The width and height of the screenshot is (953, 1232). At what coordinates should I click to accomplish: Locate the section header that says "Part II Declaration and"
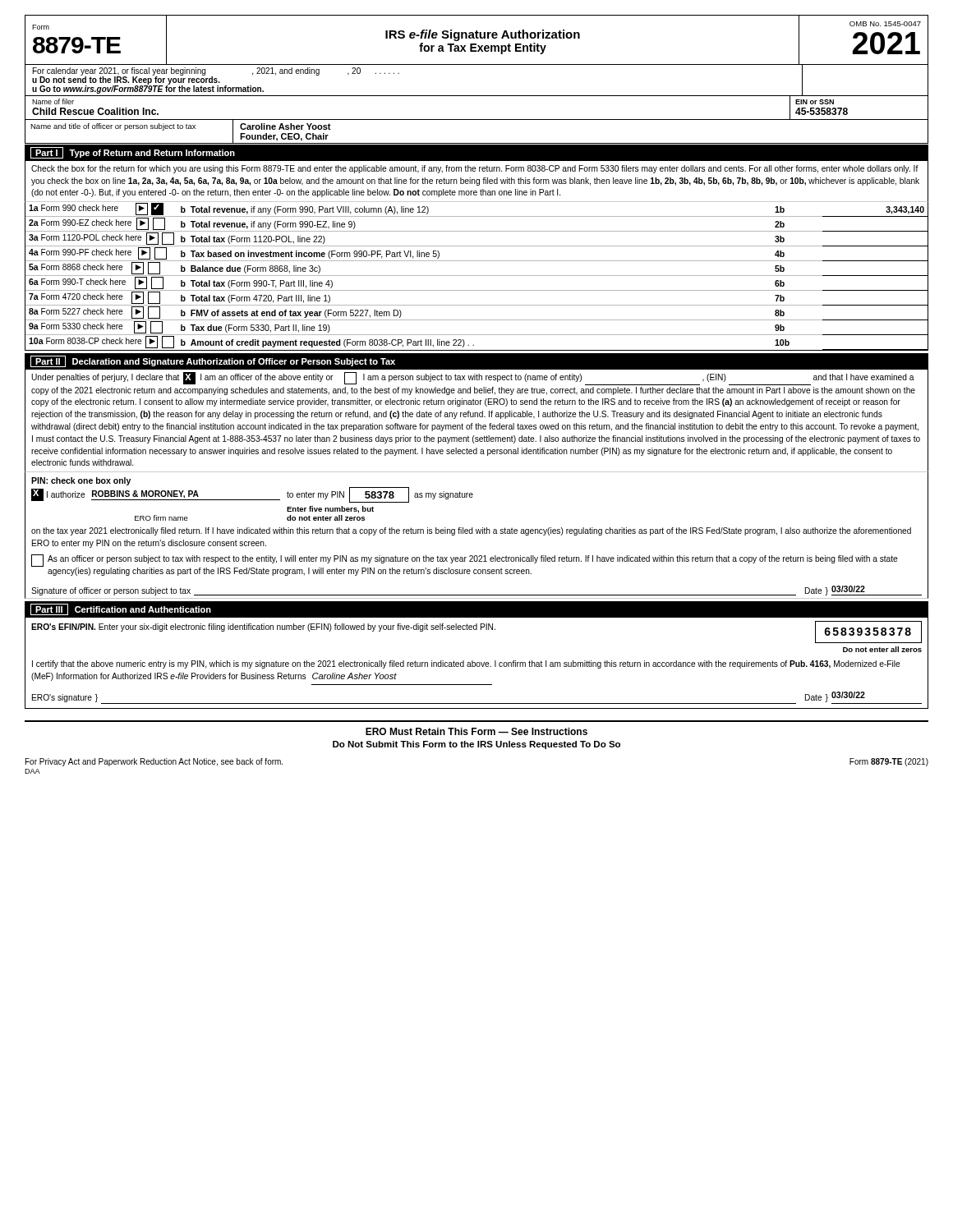click(213, 361)
